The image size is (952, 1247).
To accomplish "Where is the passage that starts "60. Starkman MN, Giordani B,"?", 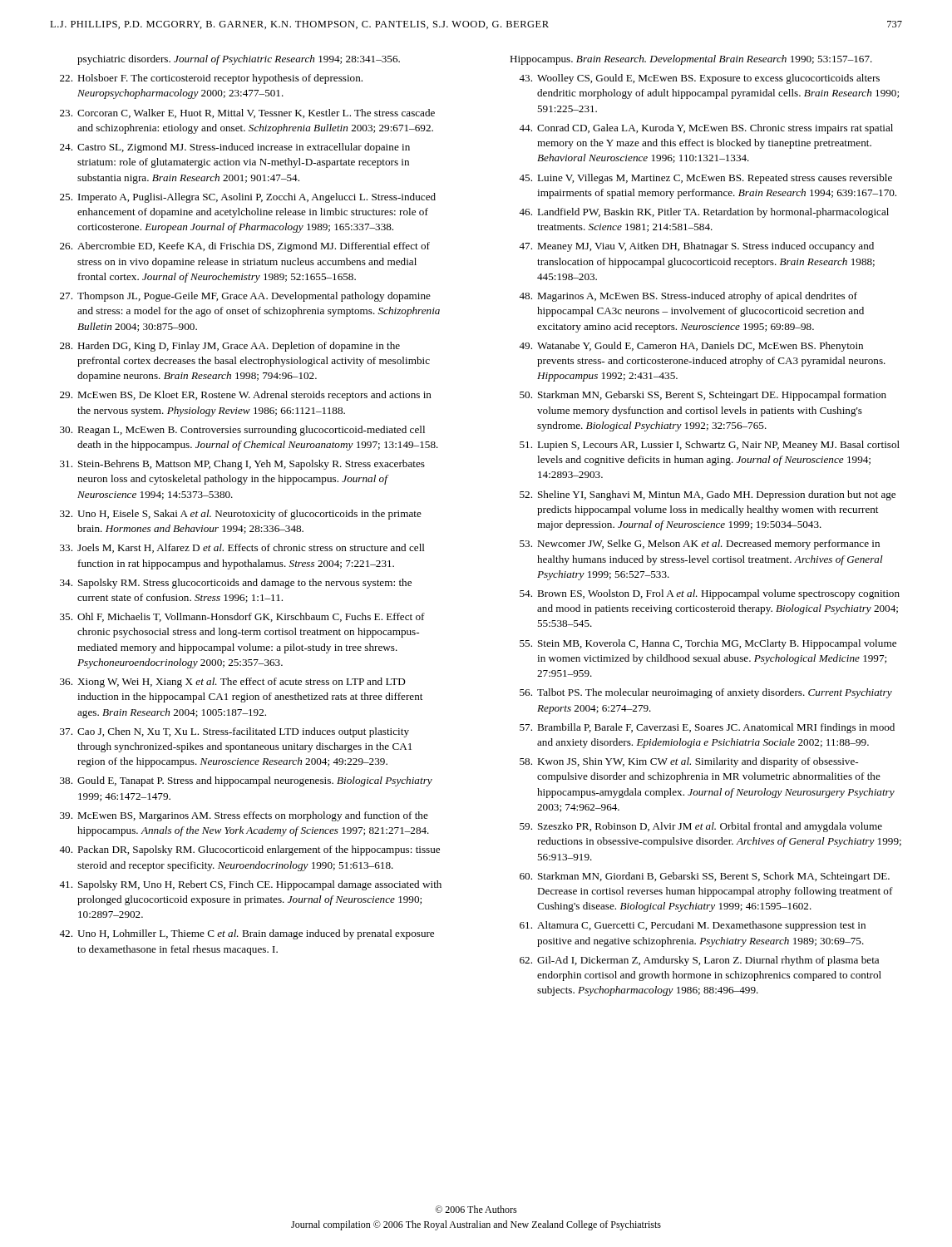I will tap(706, 891).
